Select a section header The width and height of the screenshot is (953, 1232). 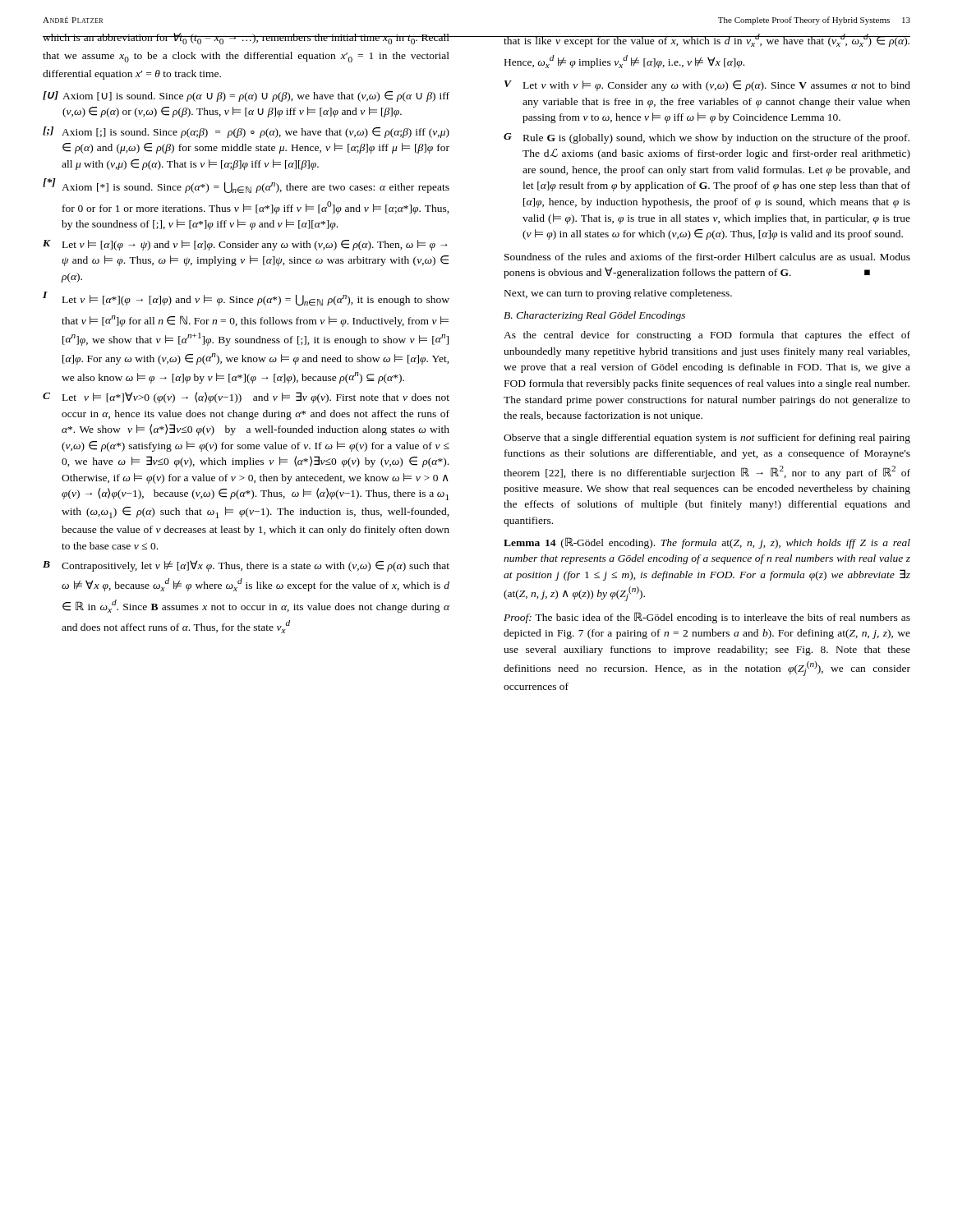[x=595, y=315]
